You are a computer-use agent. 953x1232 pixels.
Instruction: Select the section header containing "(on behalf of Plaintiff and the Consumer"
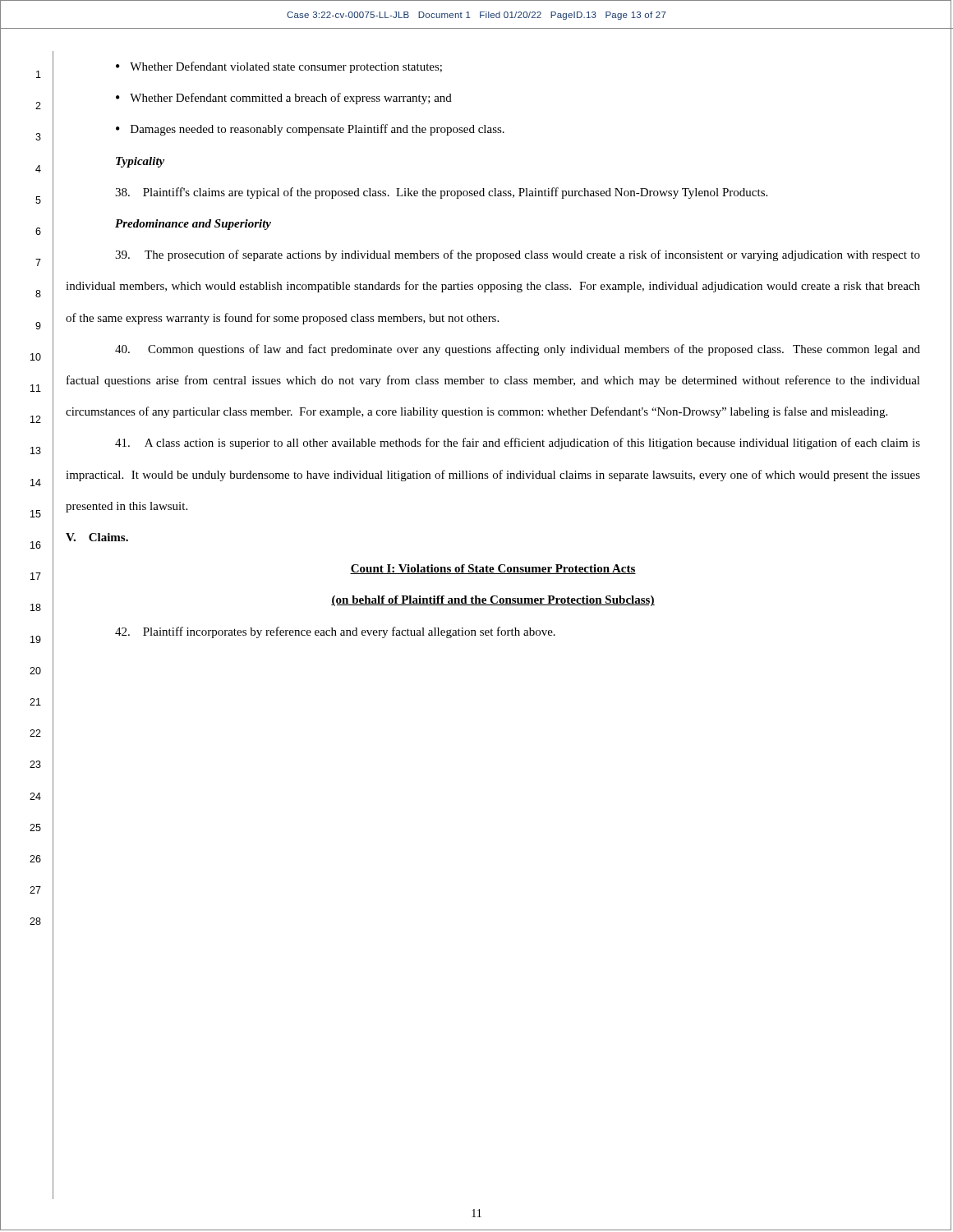click(x=493, y=600)
